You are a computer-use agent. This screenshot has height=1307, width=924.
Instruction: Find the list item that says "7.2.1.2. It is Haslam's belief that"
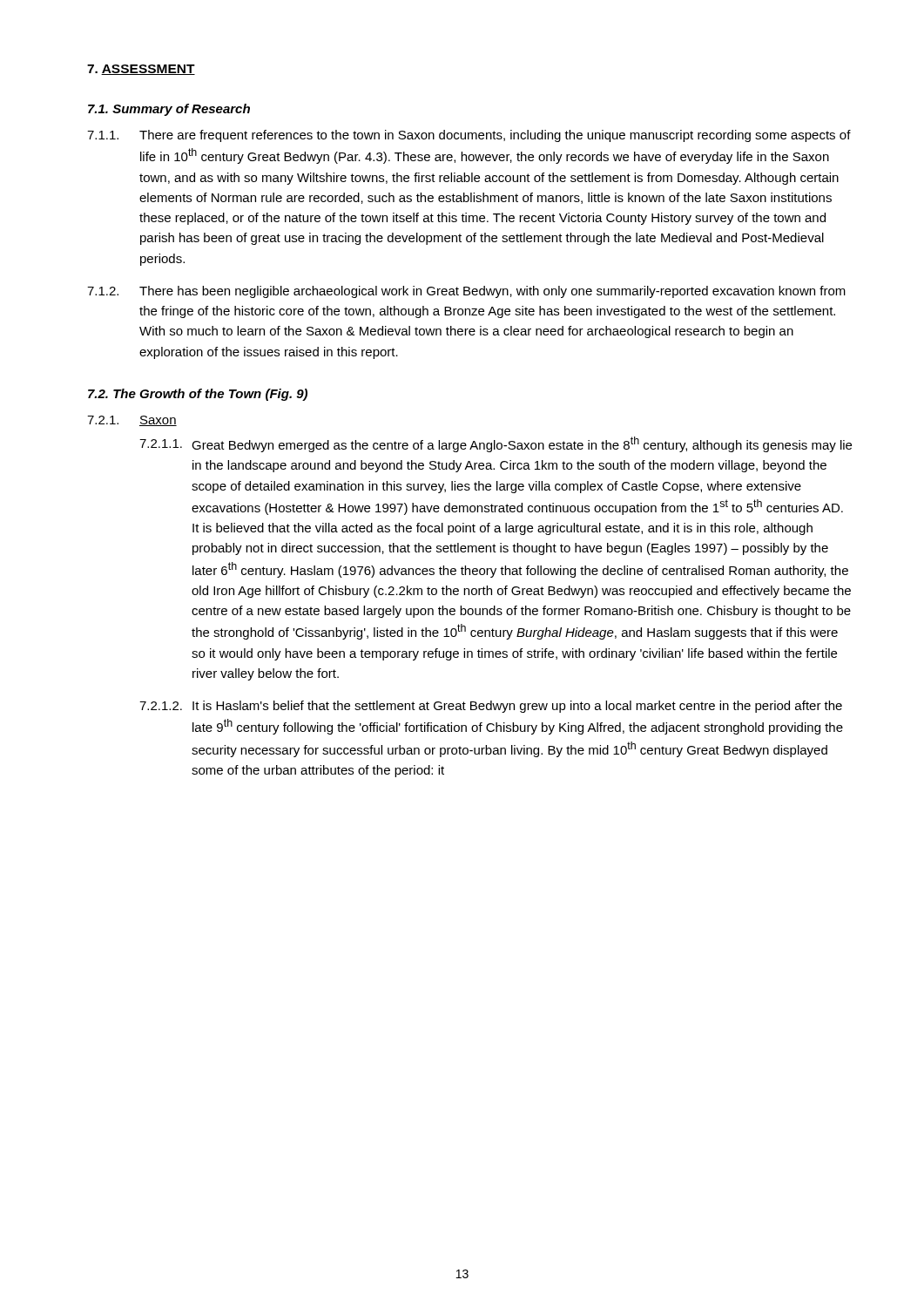pyautogui.click(x=497, y=738)
